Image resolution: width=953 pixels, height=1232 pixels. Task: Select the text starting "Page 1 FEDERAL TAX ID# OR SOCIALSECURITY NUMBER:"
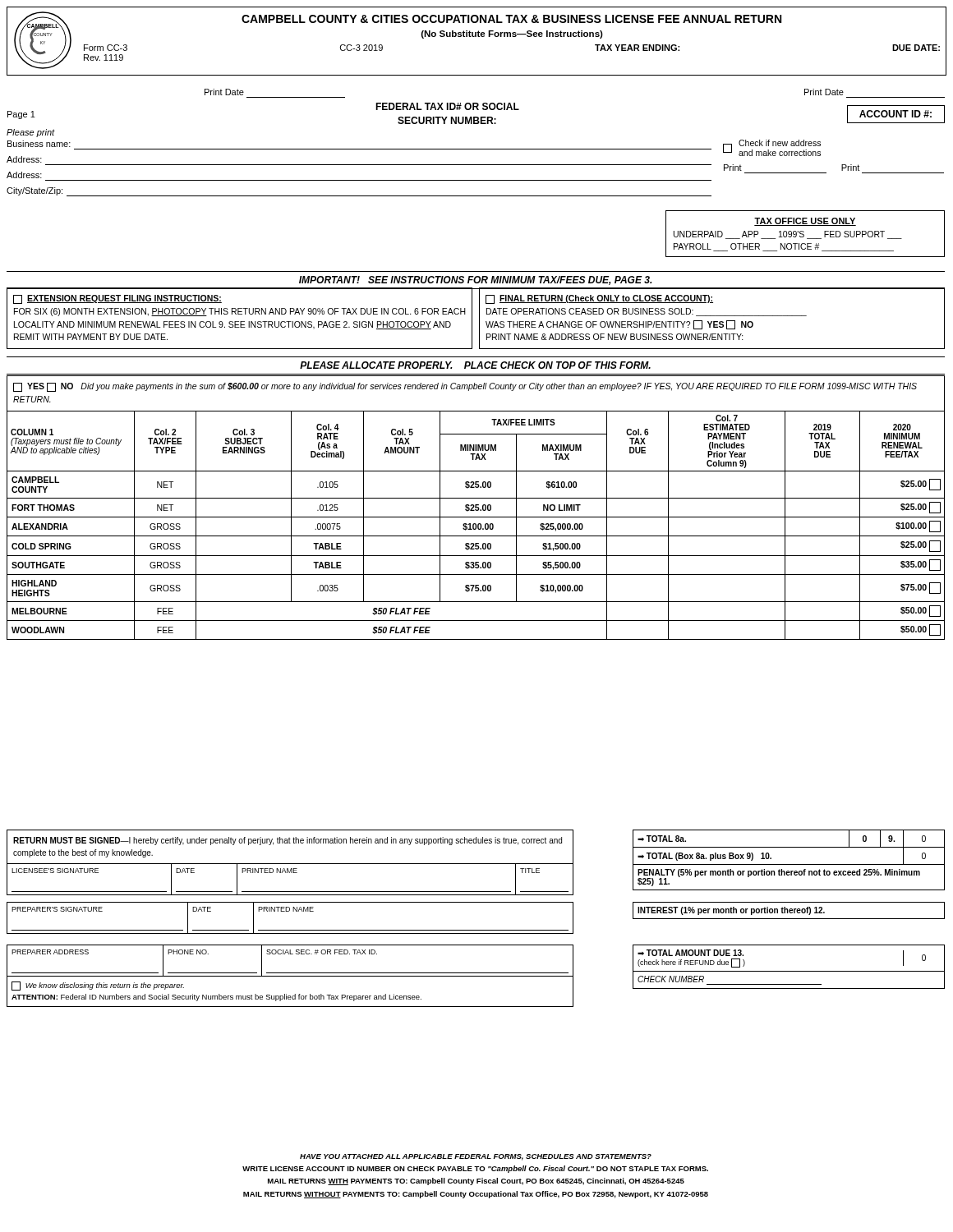(x=476, y=114)
